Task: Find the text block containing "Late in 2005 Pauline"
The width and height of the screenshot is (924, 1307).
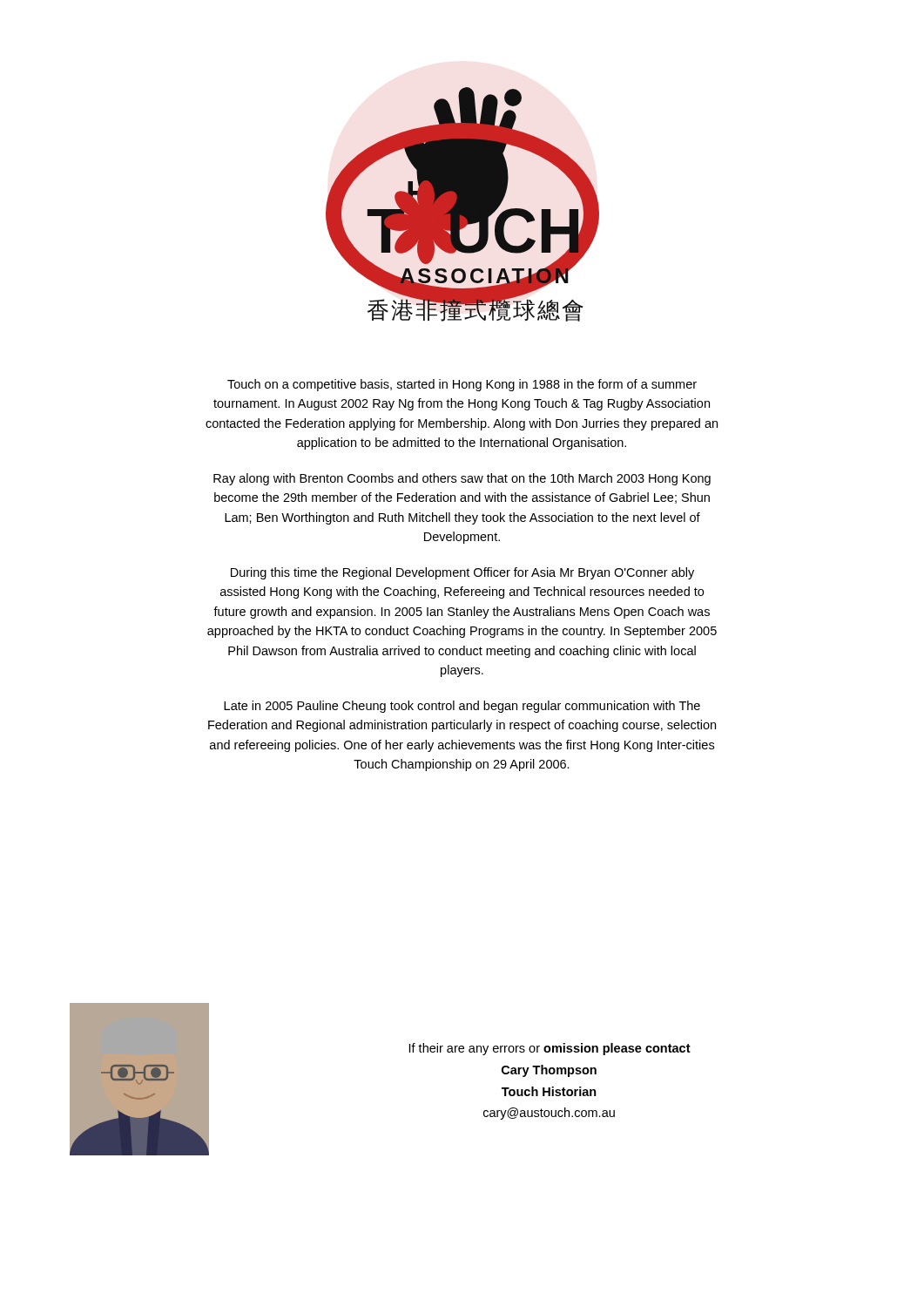Action: click(x=462, y=735)
